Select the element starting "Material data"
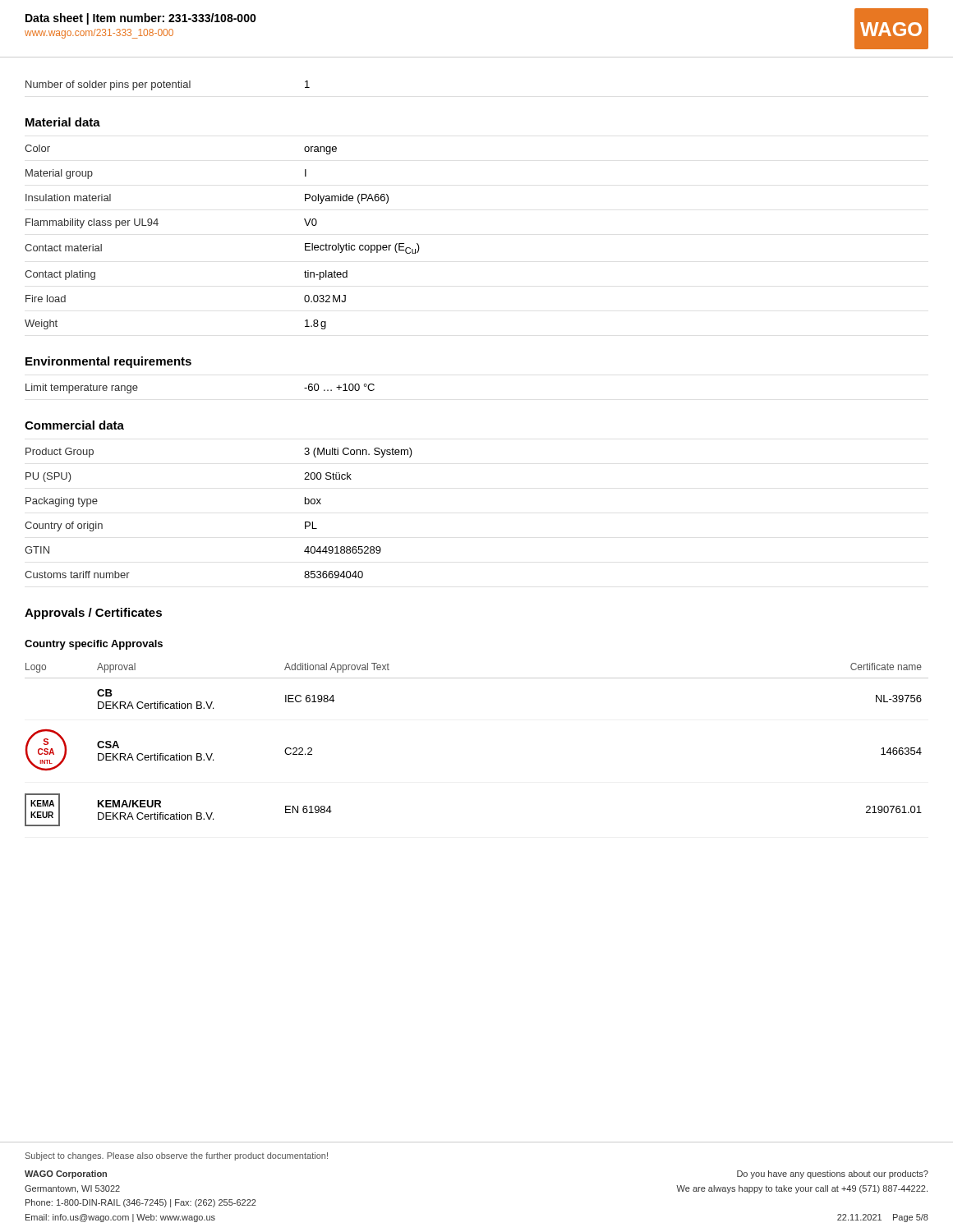 (x=62, y=122)
